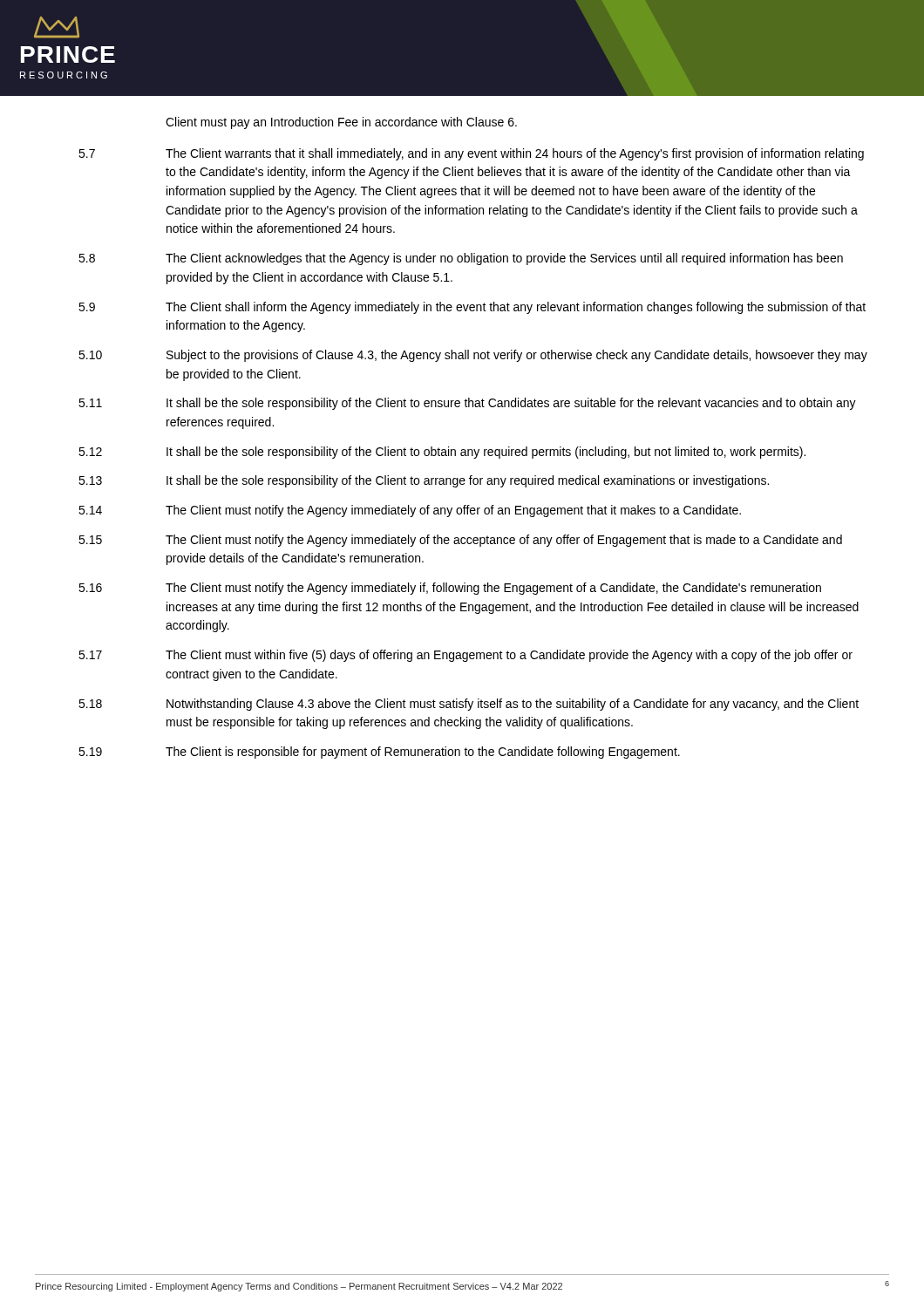The image size is (924, 1308).
Task: Find the element starting "5.14 The Client must notify the"
Action: (475, 511)
